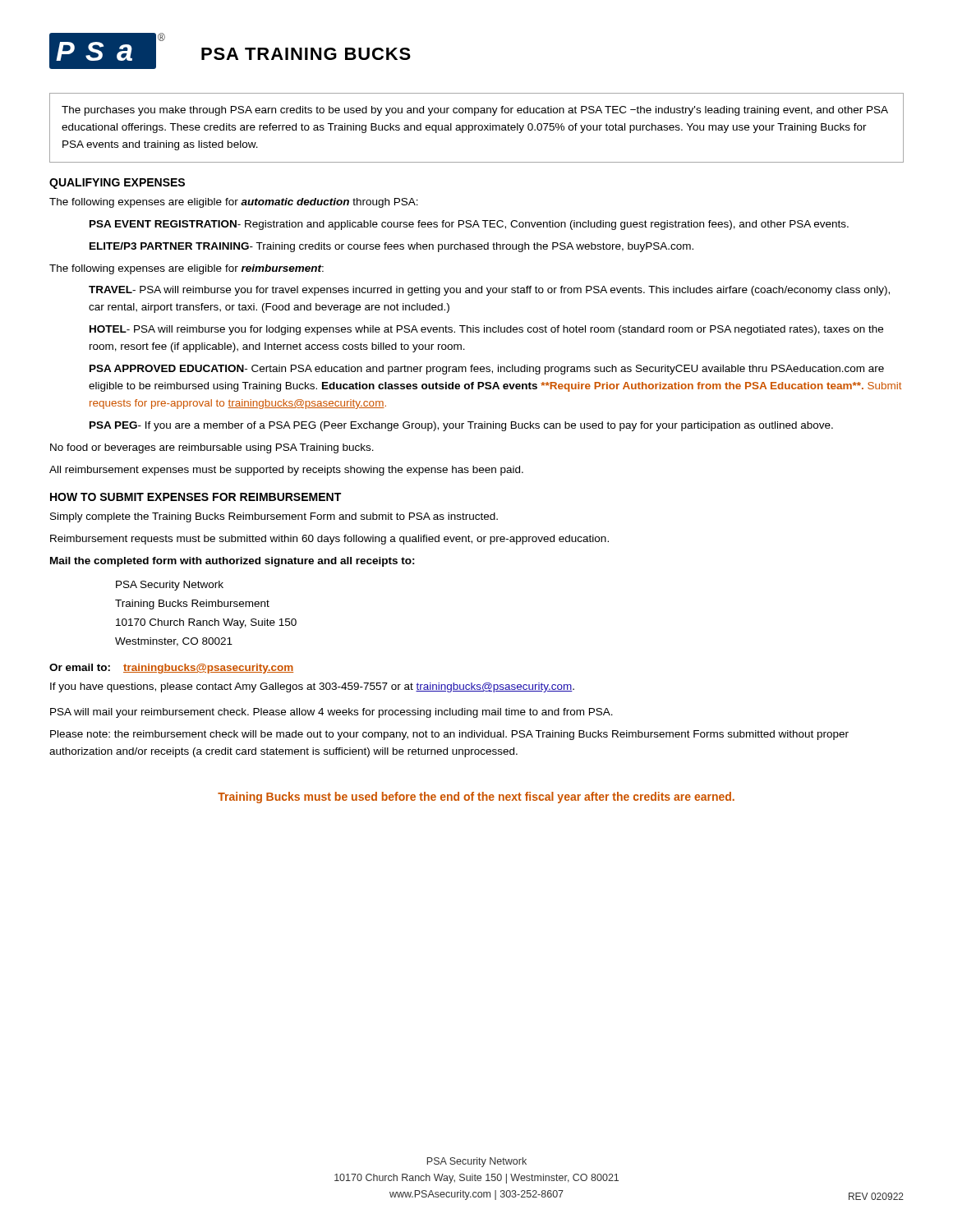Locate the passage starting "QUALIFYING EXPENSES"
Image resolution: width=953 pixels, height=1232 pixels.
click(117, 182)
